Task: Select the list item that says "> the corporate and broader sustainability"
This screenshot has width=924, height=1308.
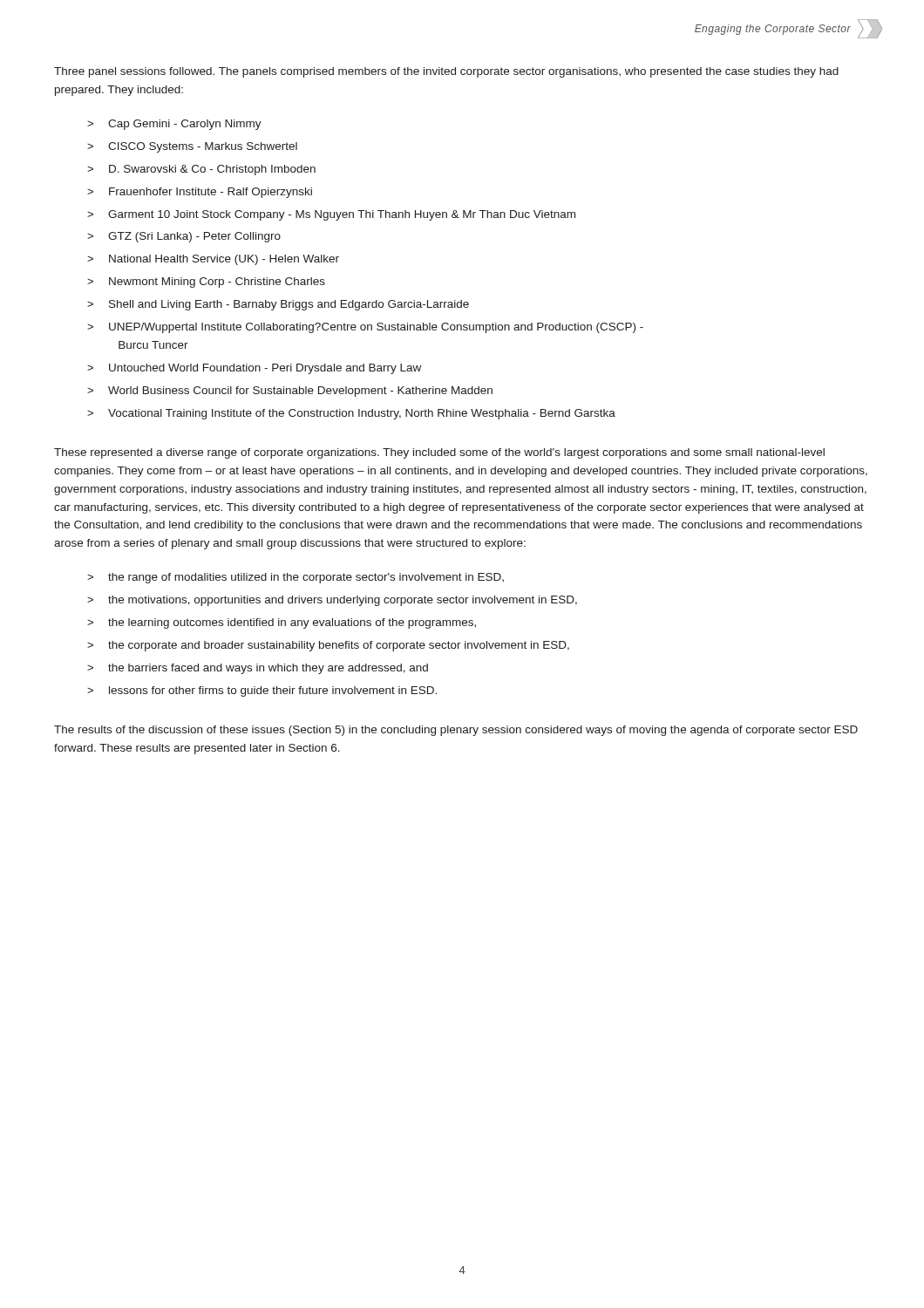Action: tap(479, 646)
